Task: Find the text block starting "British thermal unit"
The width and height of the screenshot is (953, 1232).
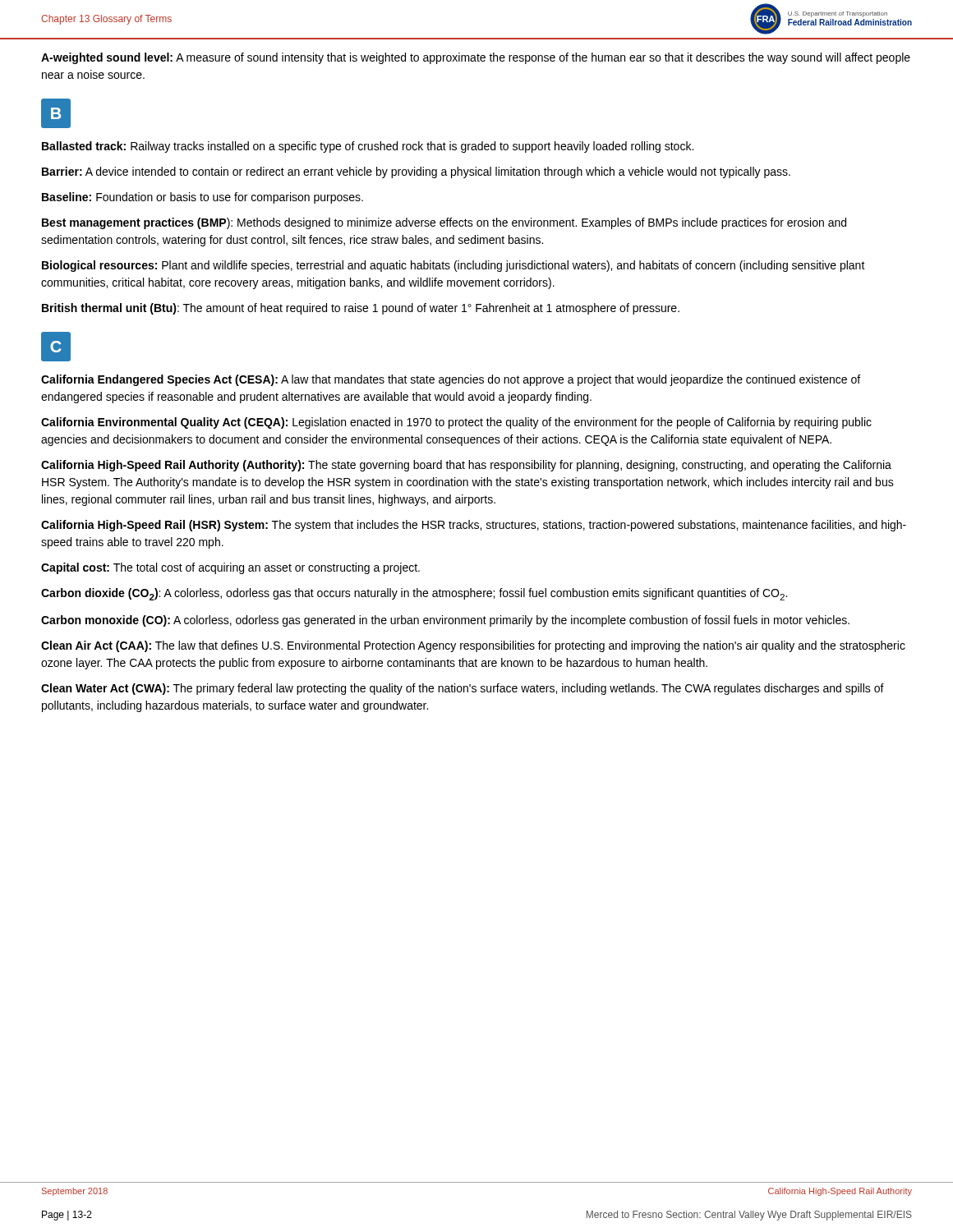Action: [x=361, y=308]
